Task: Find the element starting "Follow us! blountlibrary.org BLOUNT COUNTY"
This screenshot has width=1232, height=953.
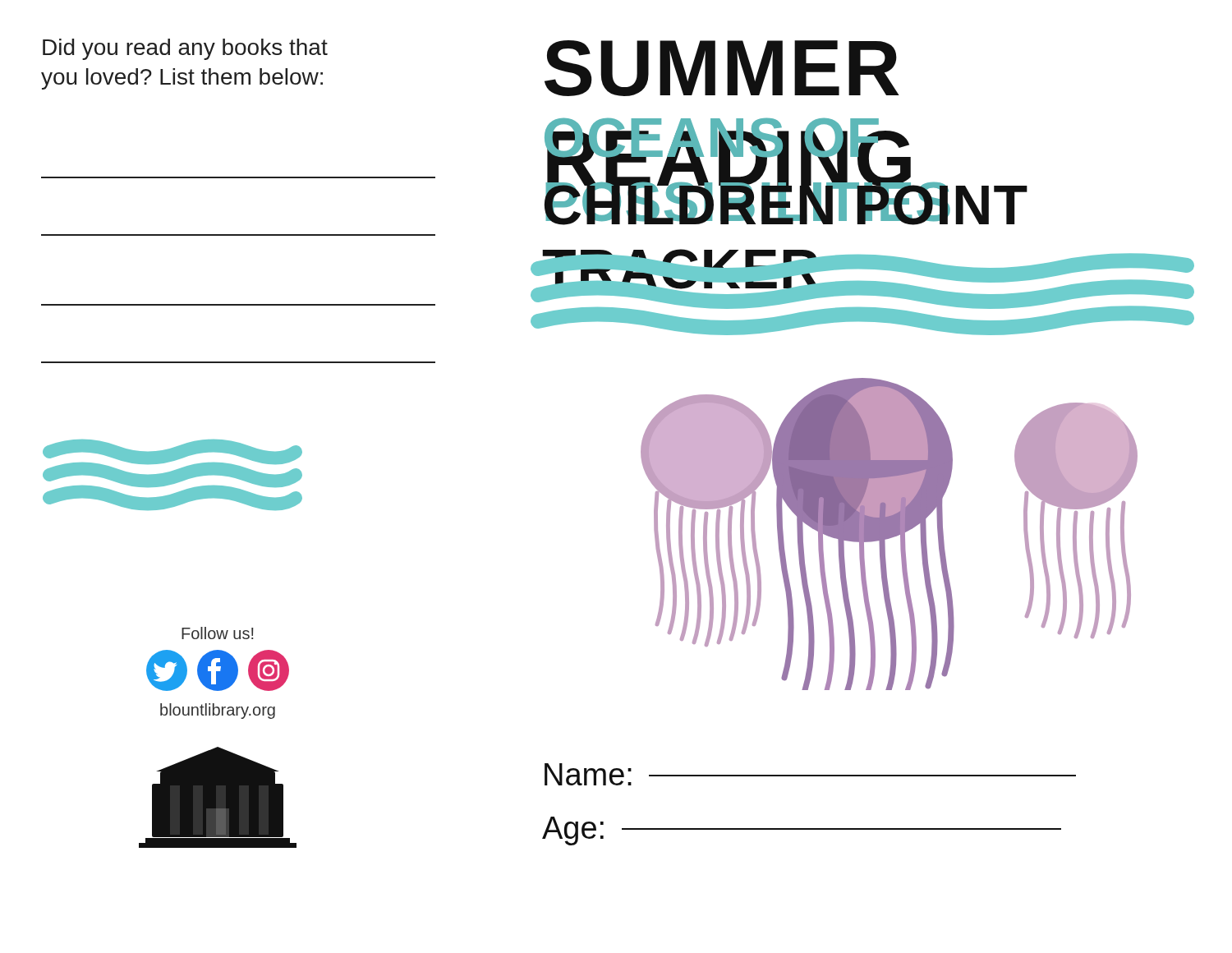Action: click(x=218, y=739)
